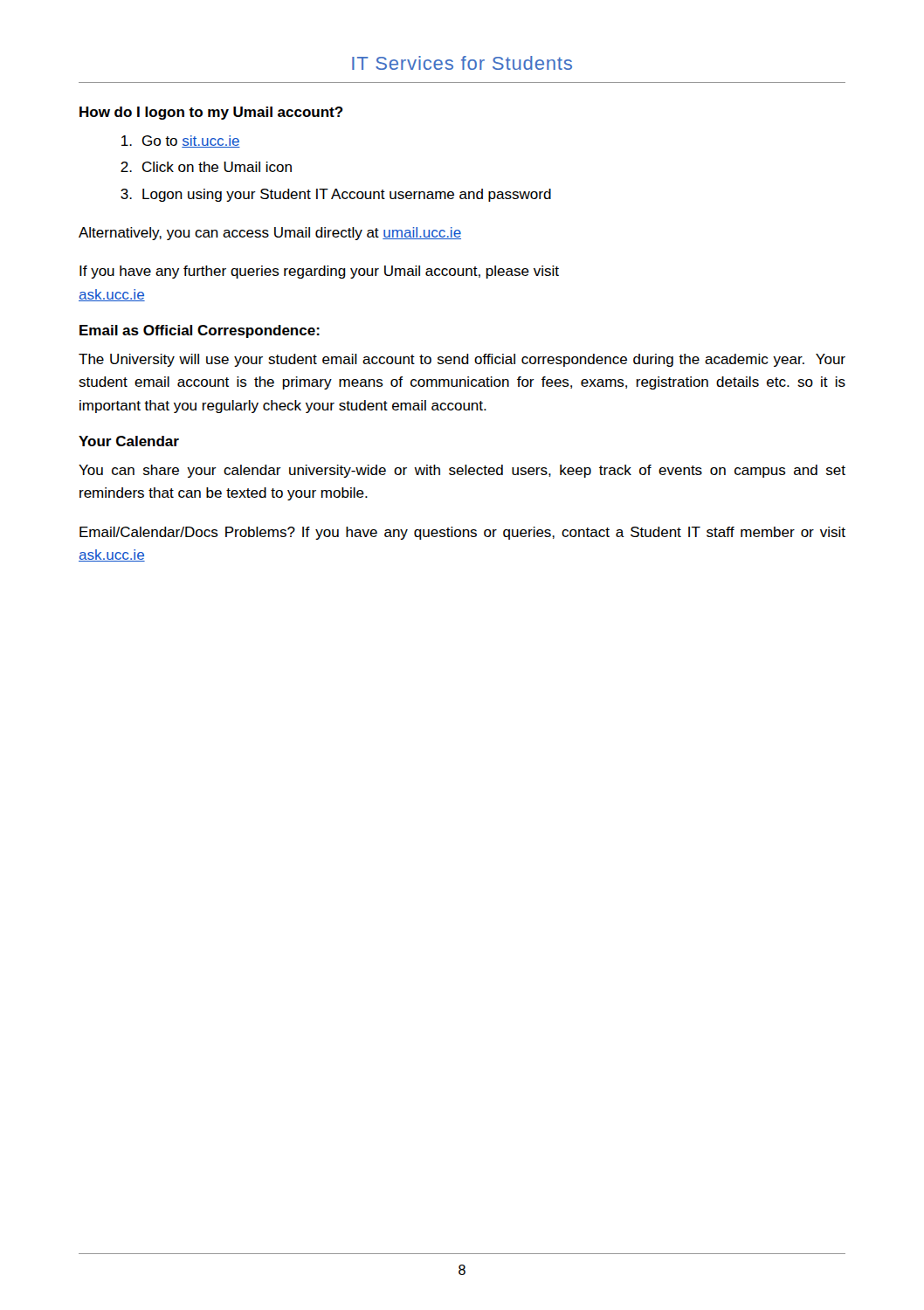Select the text block starting "How do I logon to my"
This screenshot has height=1310, width=924.
click(x=211, y=112)
